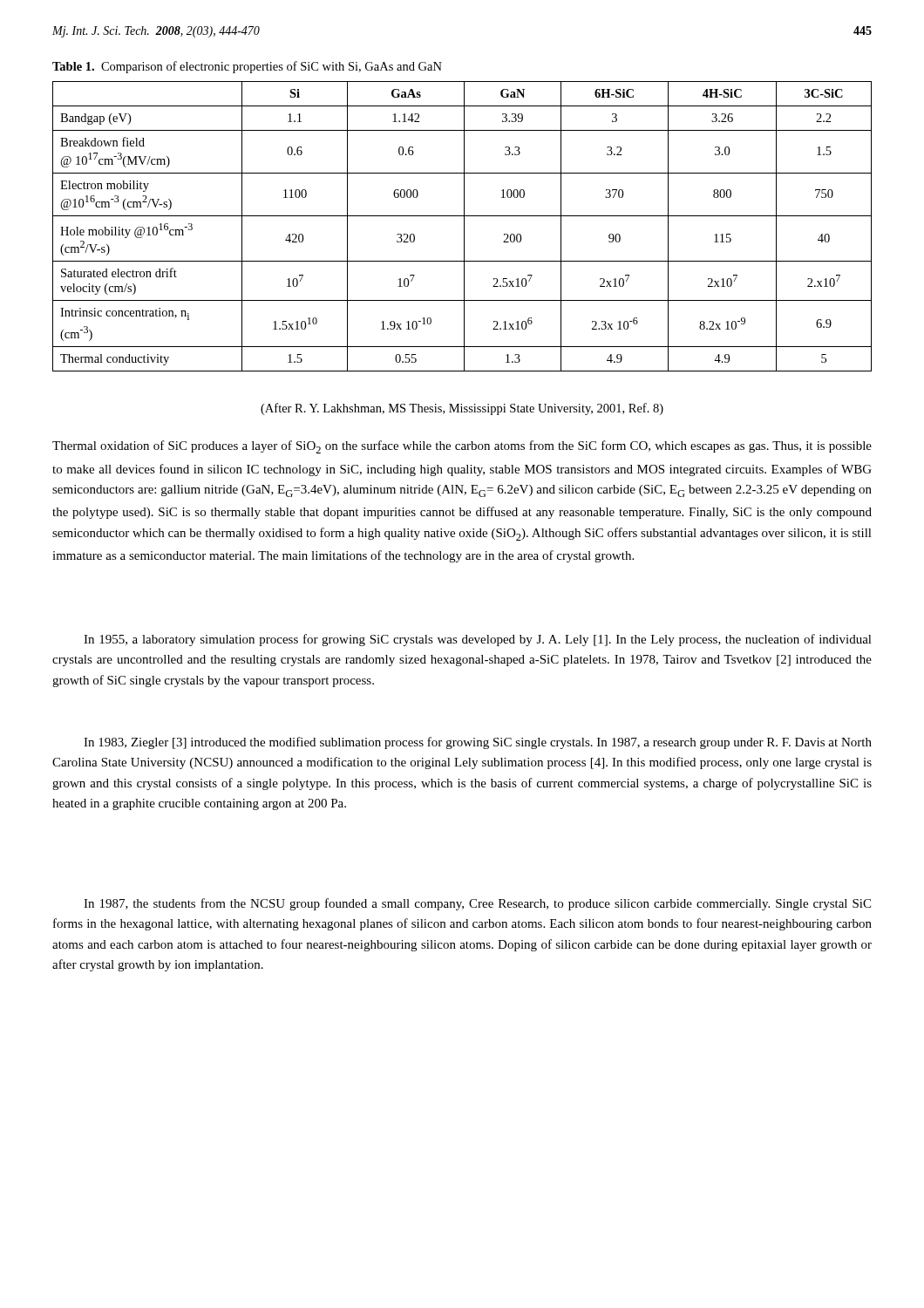The width and height of the screenshot is (924, 1308).
Task: Where is the passage that starts "Thermal oxidation of SiC produces a layer of"?
Action: 462,501
